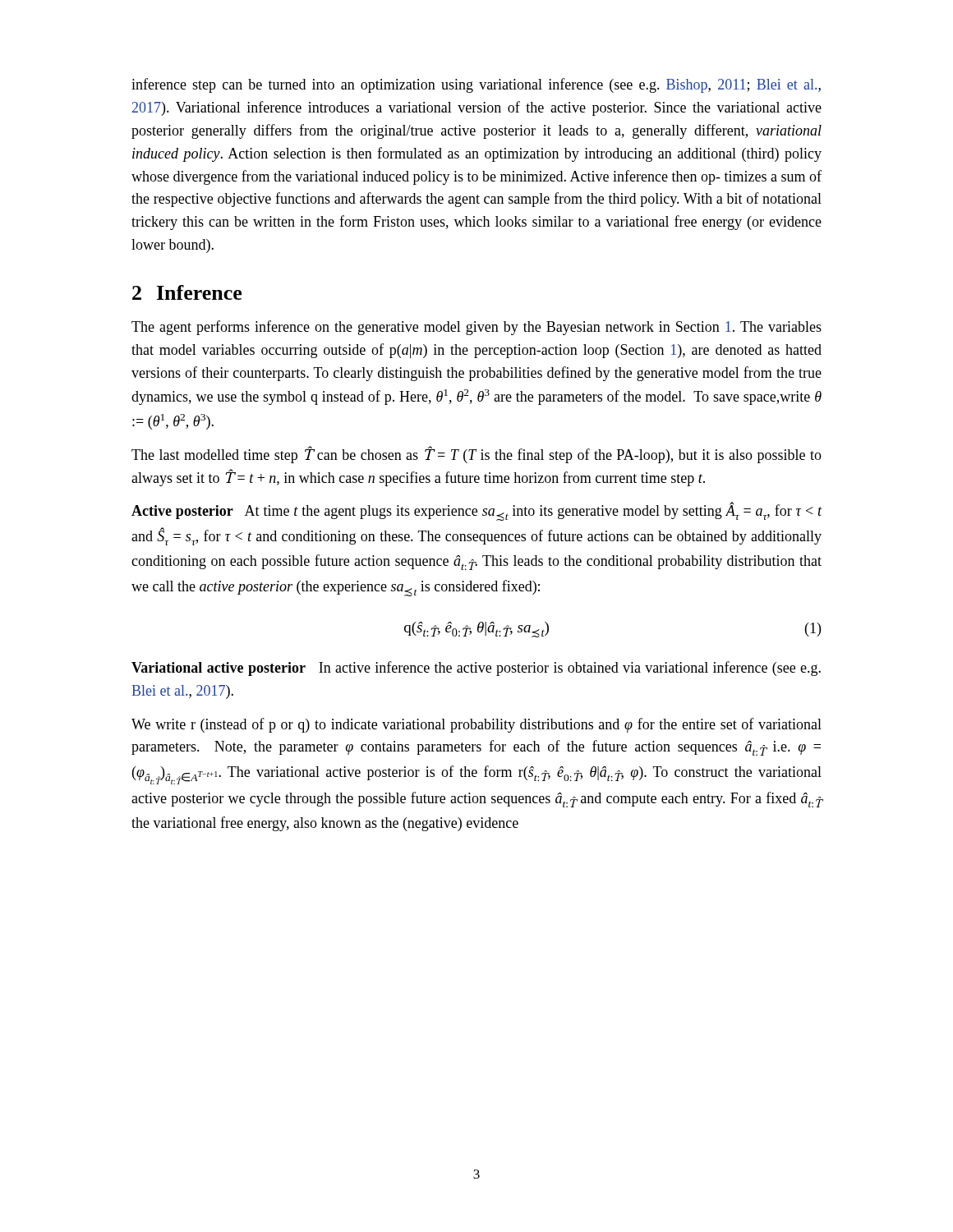
Task: Locate the formula containing "q(ŝt:T̂, ê0:T̂, θ|ât:T̂, sa≾t) (1)"
Action: (x=476, y=629)
